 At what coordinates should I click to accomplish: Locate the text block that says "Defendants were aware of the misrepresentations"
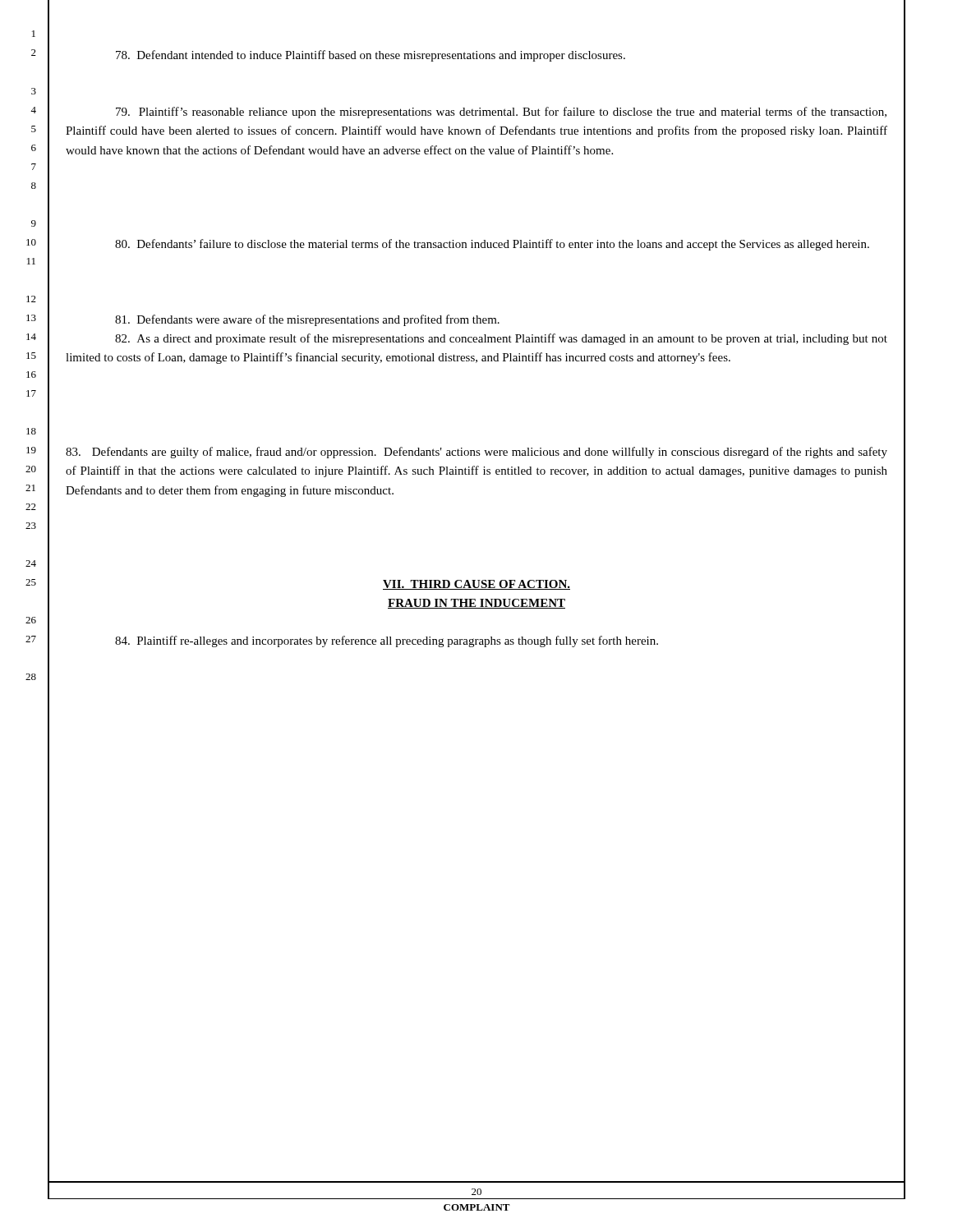[x=476, y=320]
